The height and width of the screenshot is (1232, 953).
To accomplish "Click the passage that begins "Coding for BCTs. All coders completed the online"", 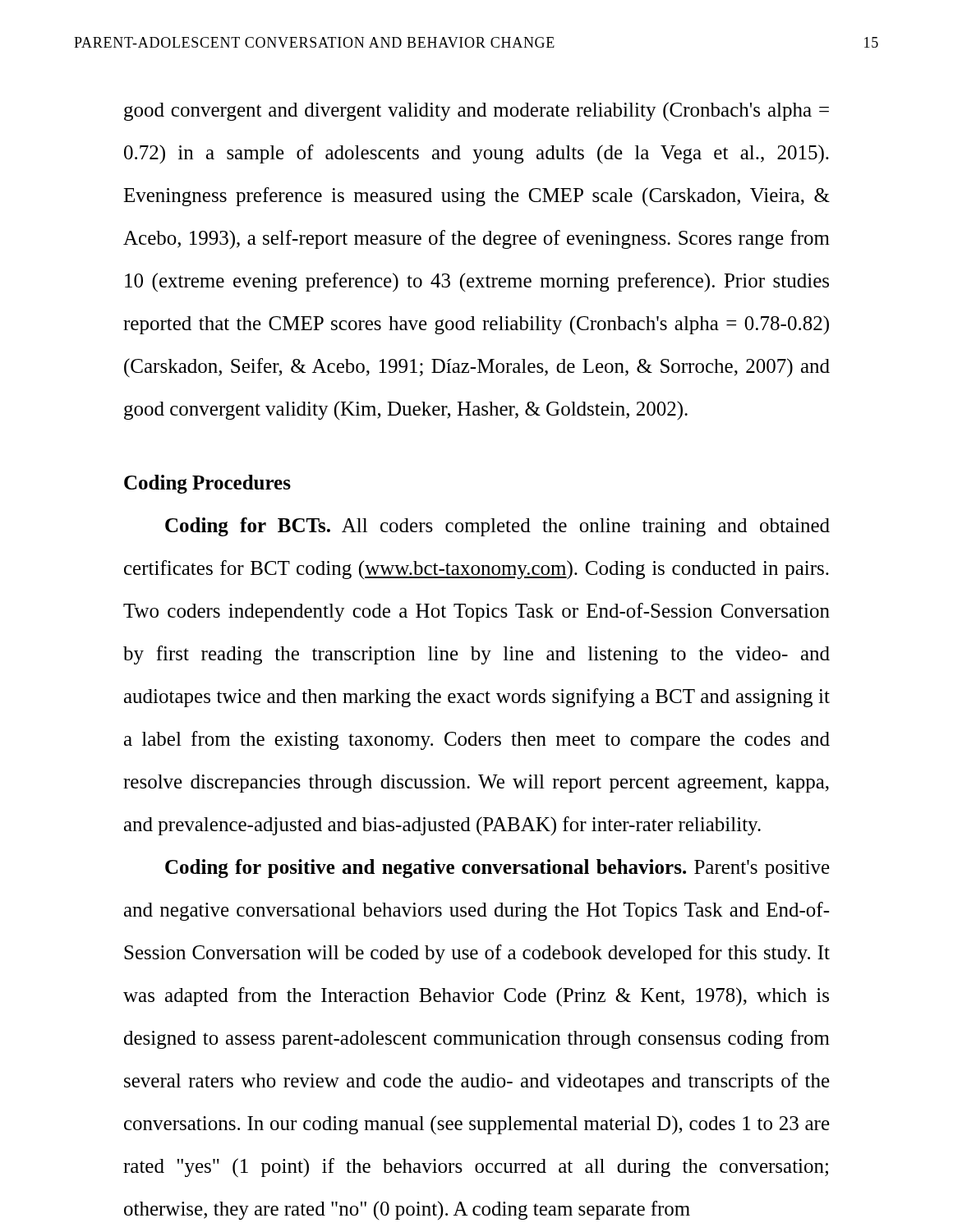I will point(497,527).
